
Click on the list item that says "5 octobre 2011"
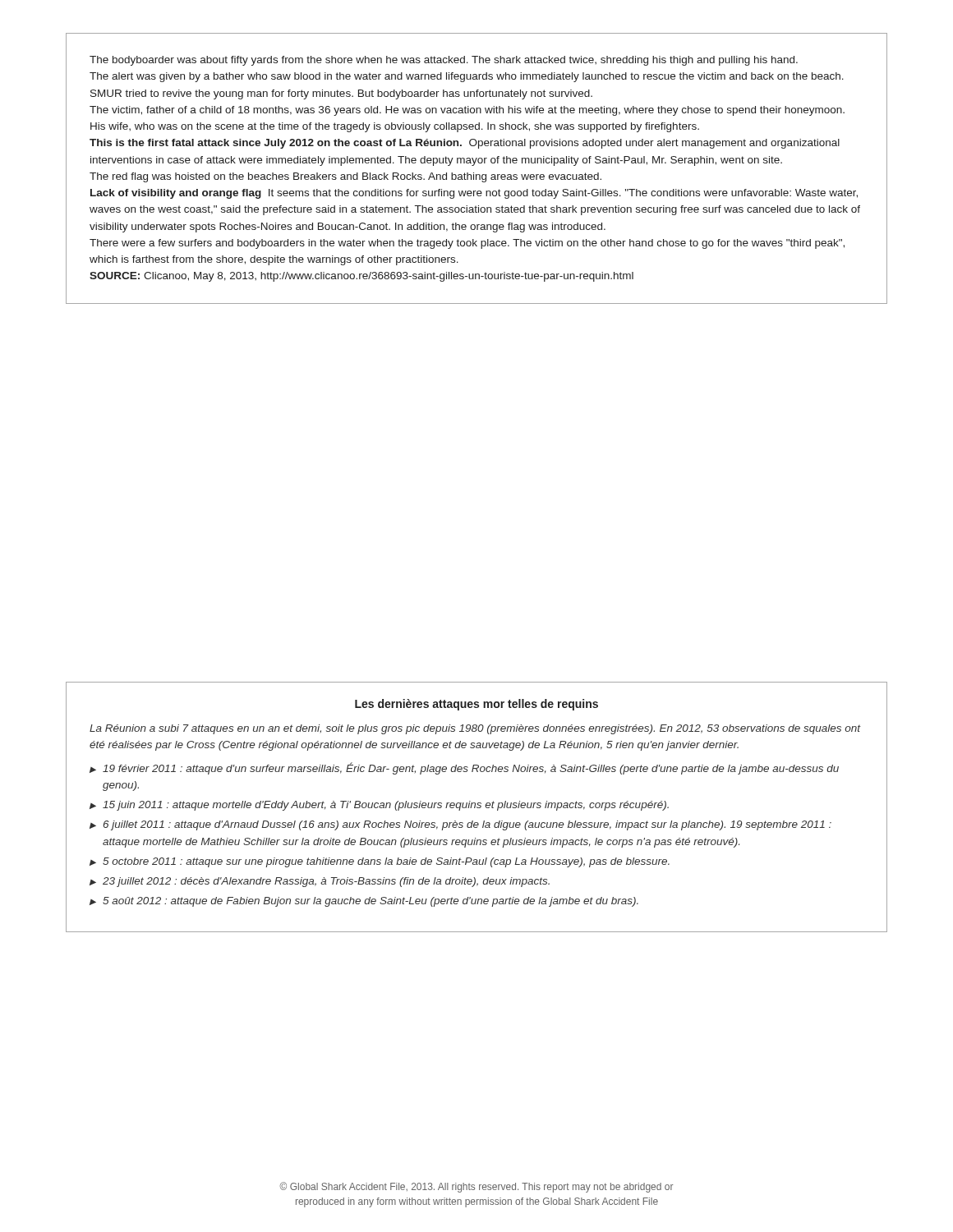[476, 861]
